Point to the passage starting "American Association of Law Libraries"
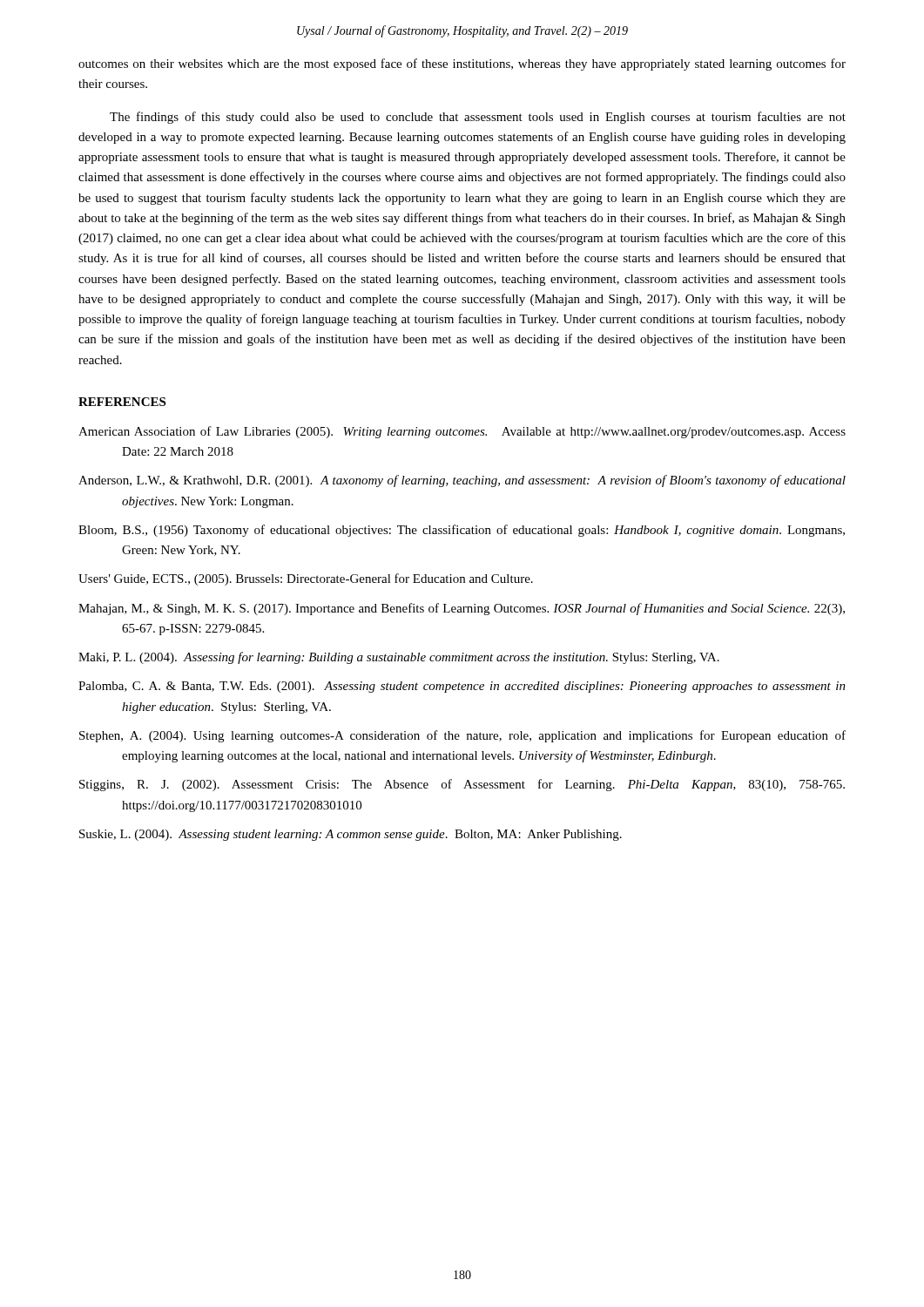 coord(462,441)
